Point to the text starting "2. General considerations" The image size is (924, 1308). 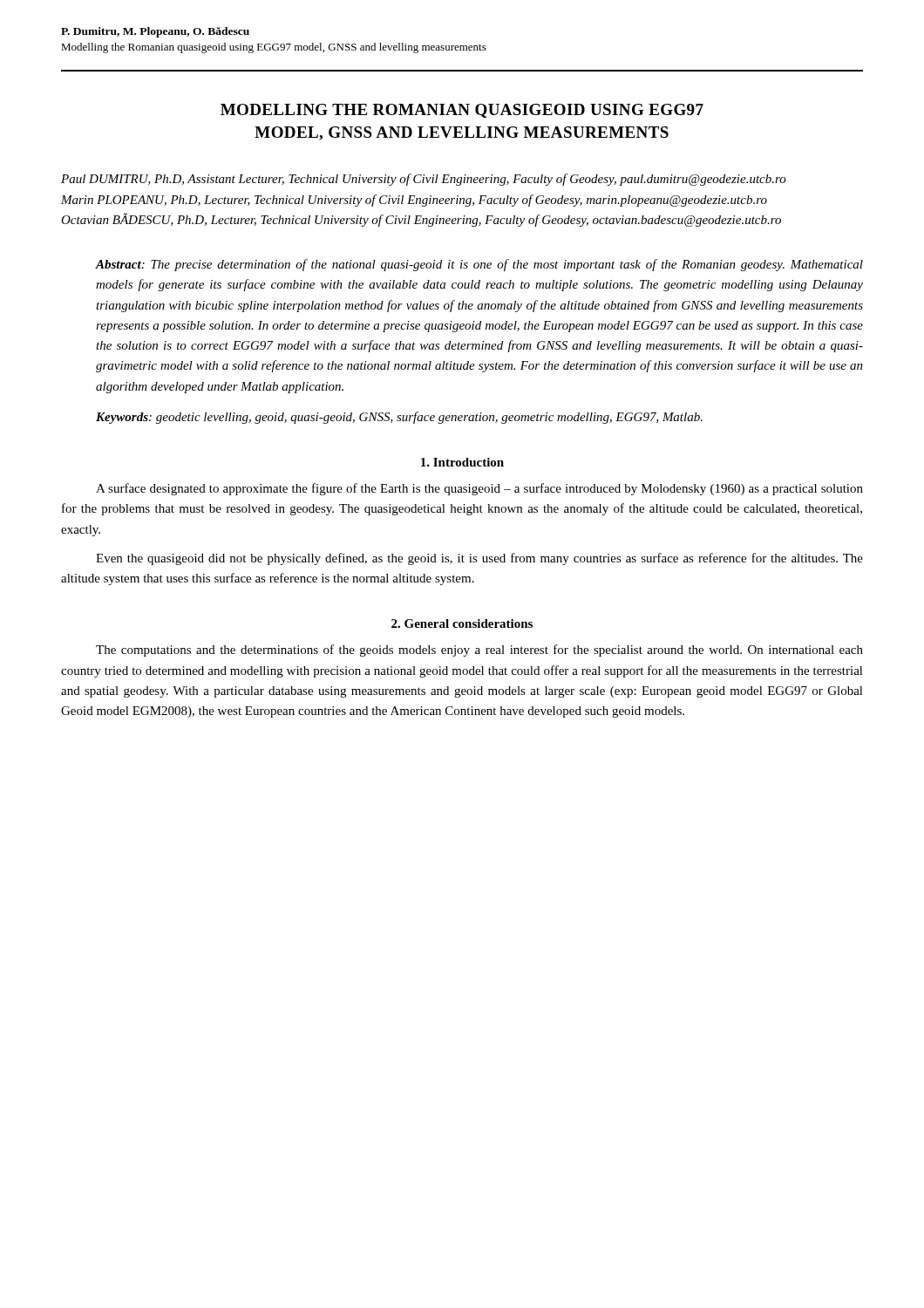pyautogui.click(x=462, y=624)
